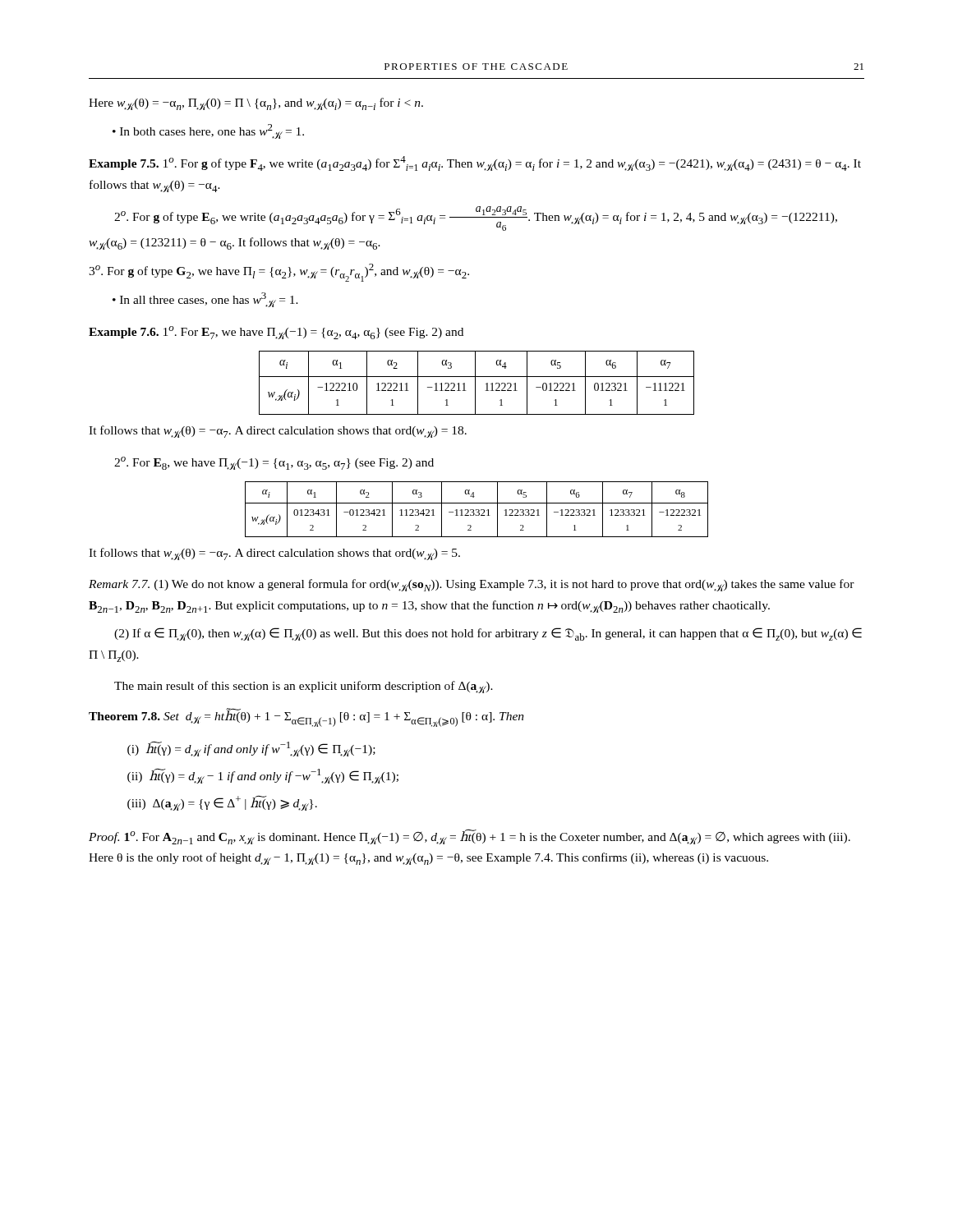
Task: Point to the region starting "Here w𝒦(θ) = −αn, Π𝒦(0)"
Action: [256, 104]
